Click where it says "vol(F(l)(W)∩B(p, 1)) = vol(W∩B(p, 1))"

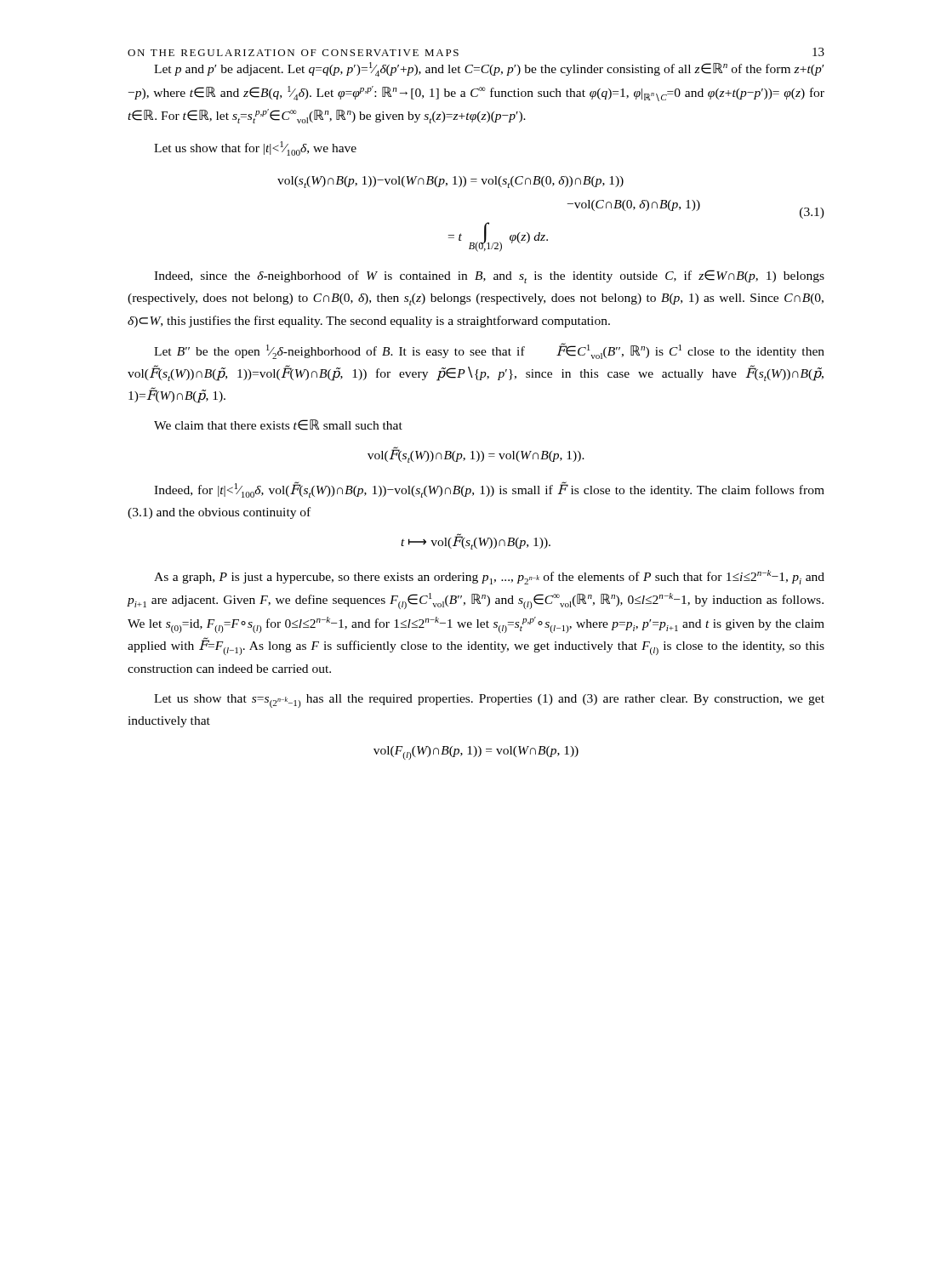click(476, 751)
